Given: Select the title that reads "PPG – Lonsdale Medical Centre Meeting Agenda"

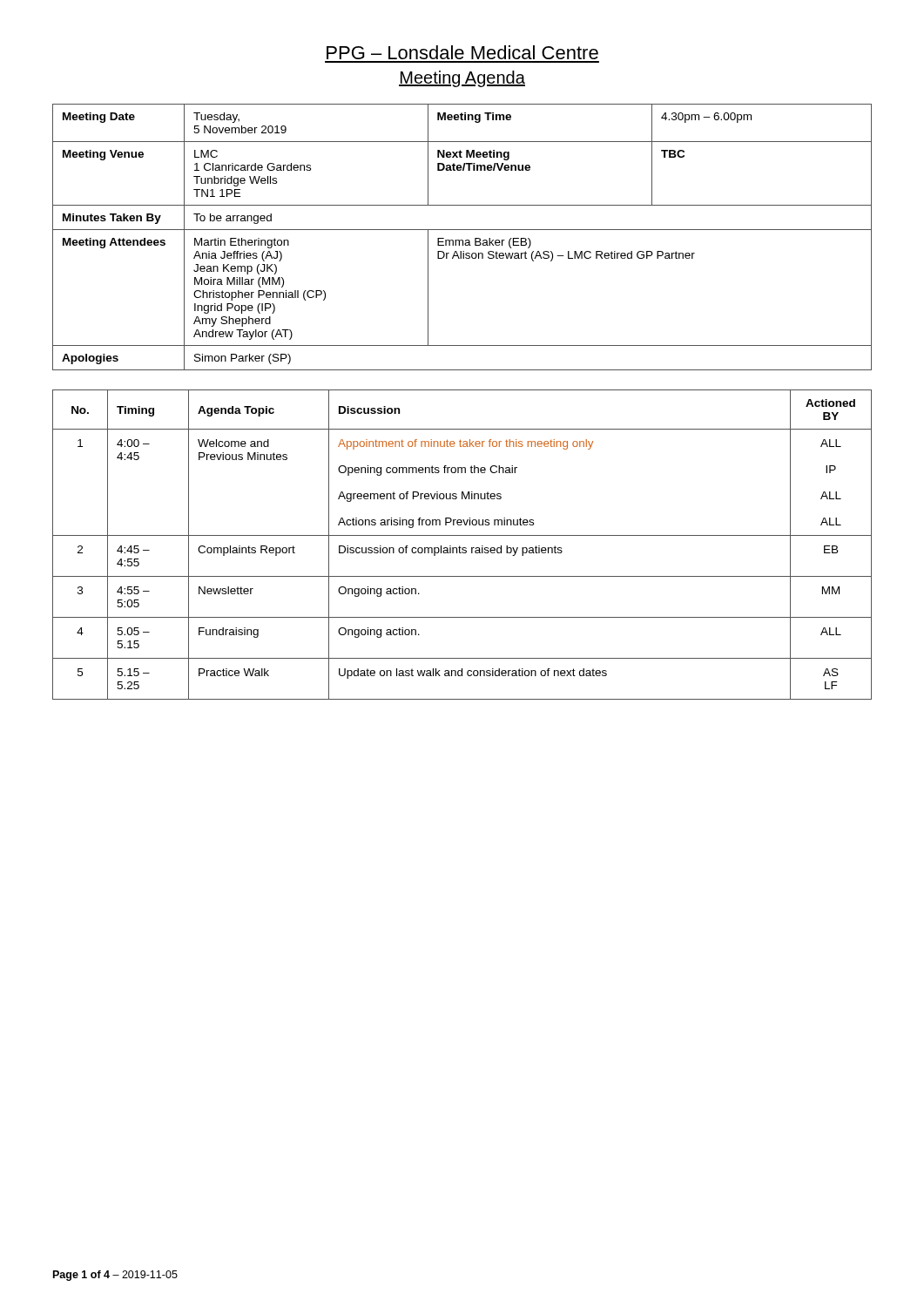Looking at the screenshot, I should (462, 65).
